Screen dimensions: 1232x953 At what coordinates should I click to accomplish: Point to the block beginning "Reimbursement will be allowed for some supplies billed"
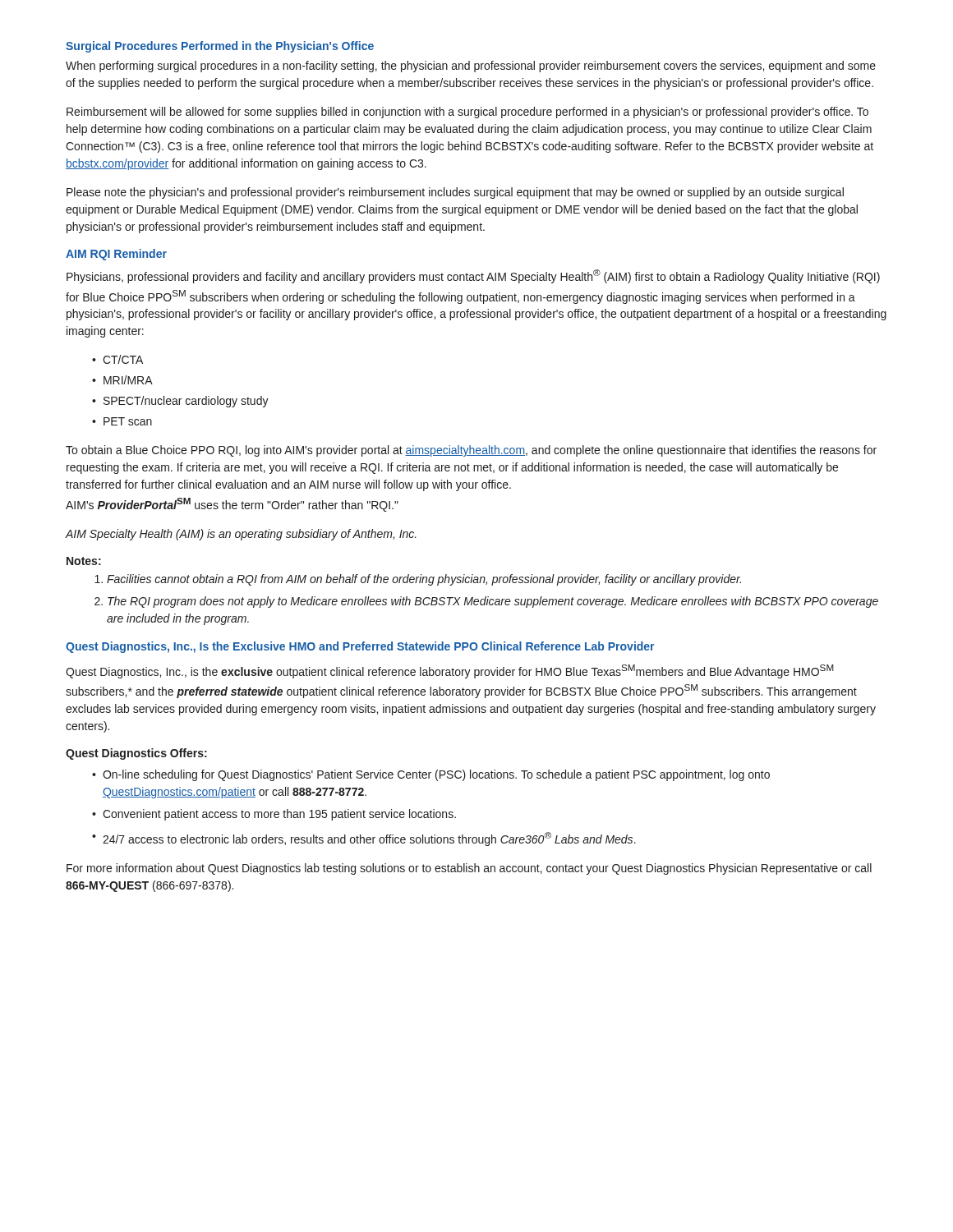point(476,138)
